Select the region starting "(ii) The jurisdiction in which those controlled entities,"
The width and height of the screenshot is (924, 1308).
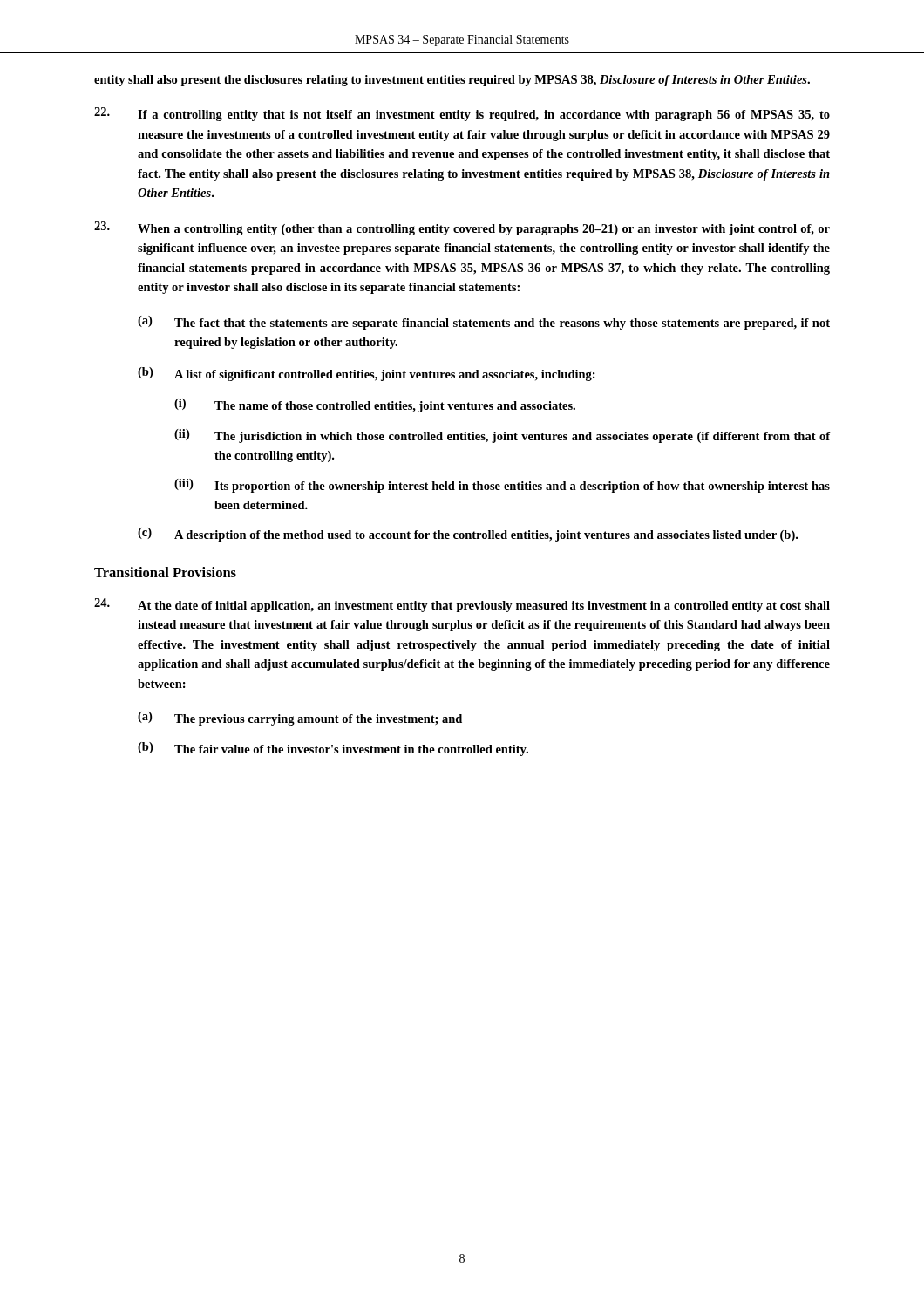coord(502,446)
